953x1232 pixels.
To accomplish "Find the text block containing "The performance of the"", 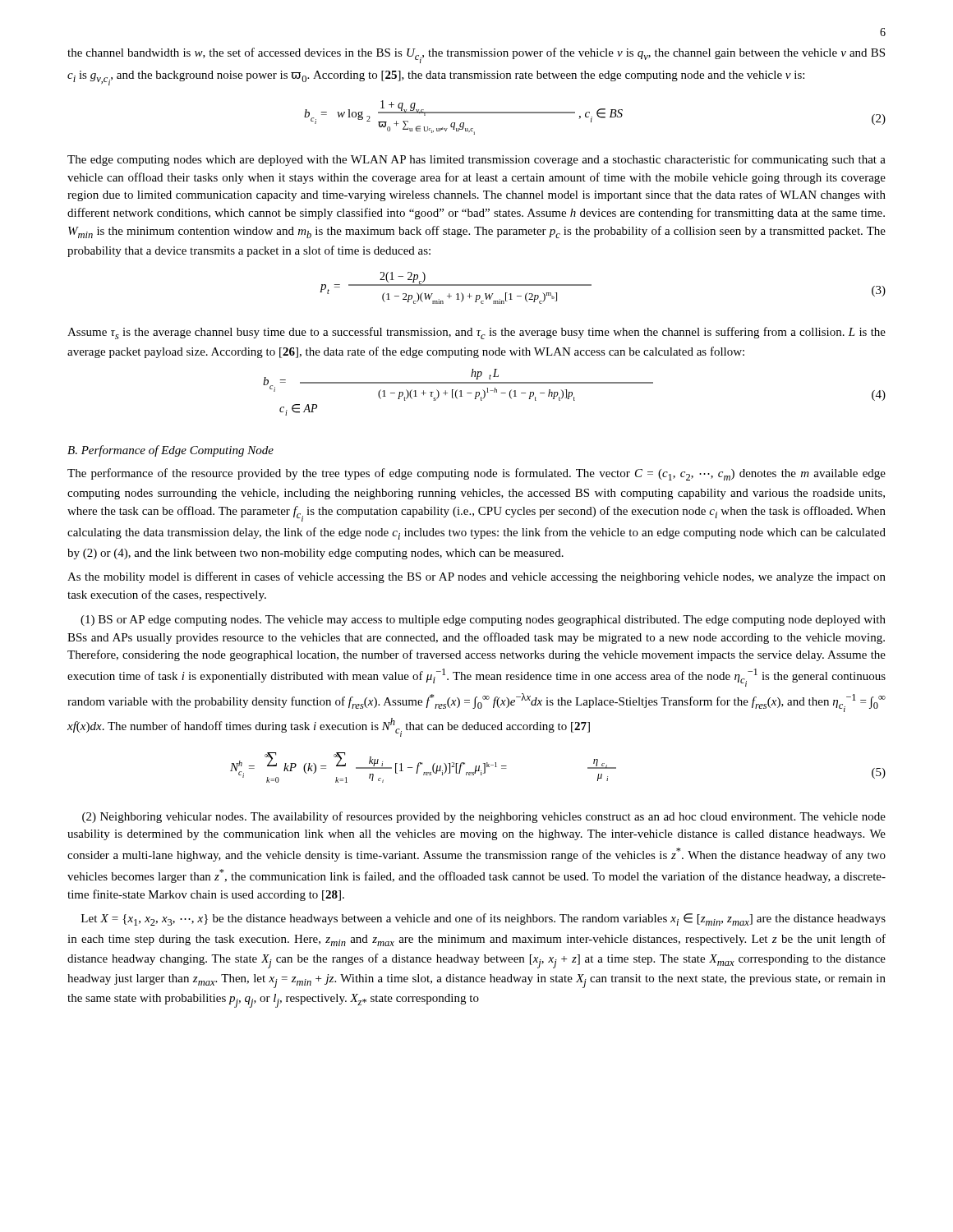I will (x=476, y=513).
